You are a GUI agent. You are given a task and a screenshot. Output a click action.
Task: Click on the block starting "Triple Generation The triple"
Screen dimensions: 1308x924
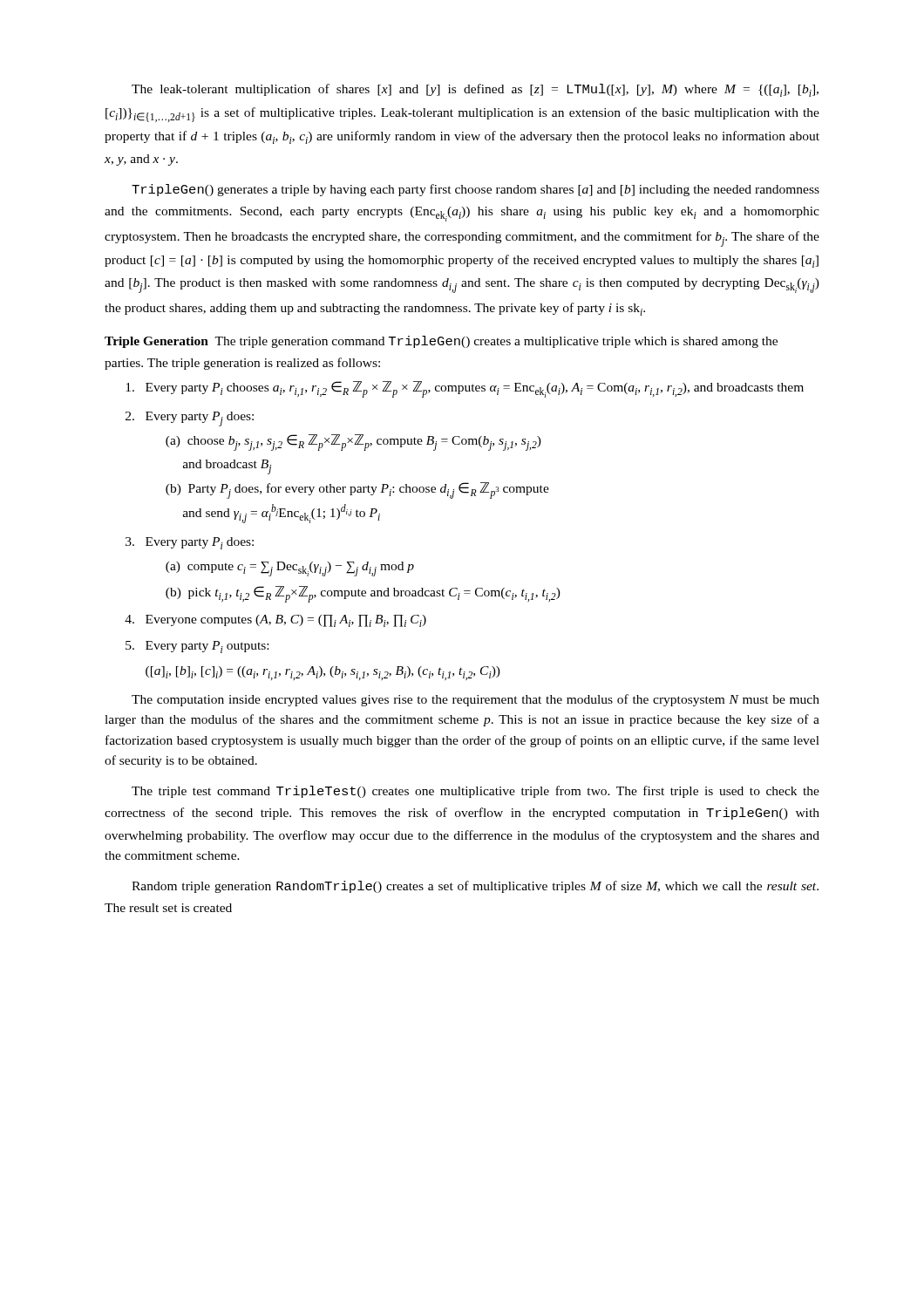[441, 351]
